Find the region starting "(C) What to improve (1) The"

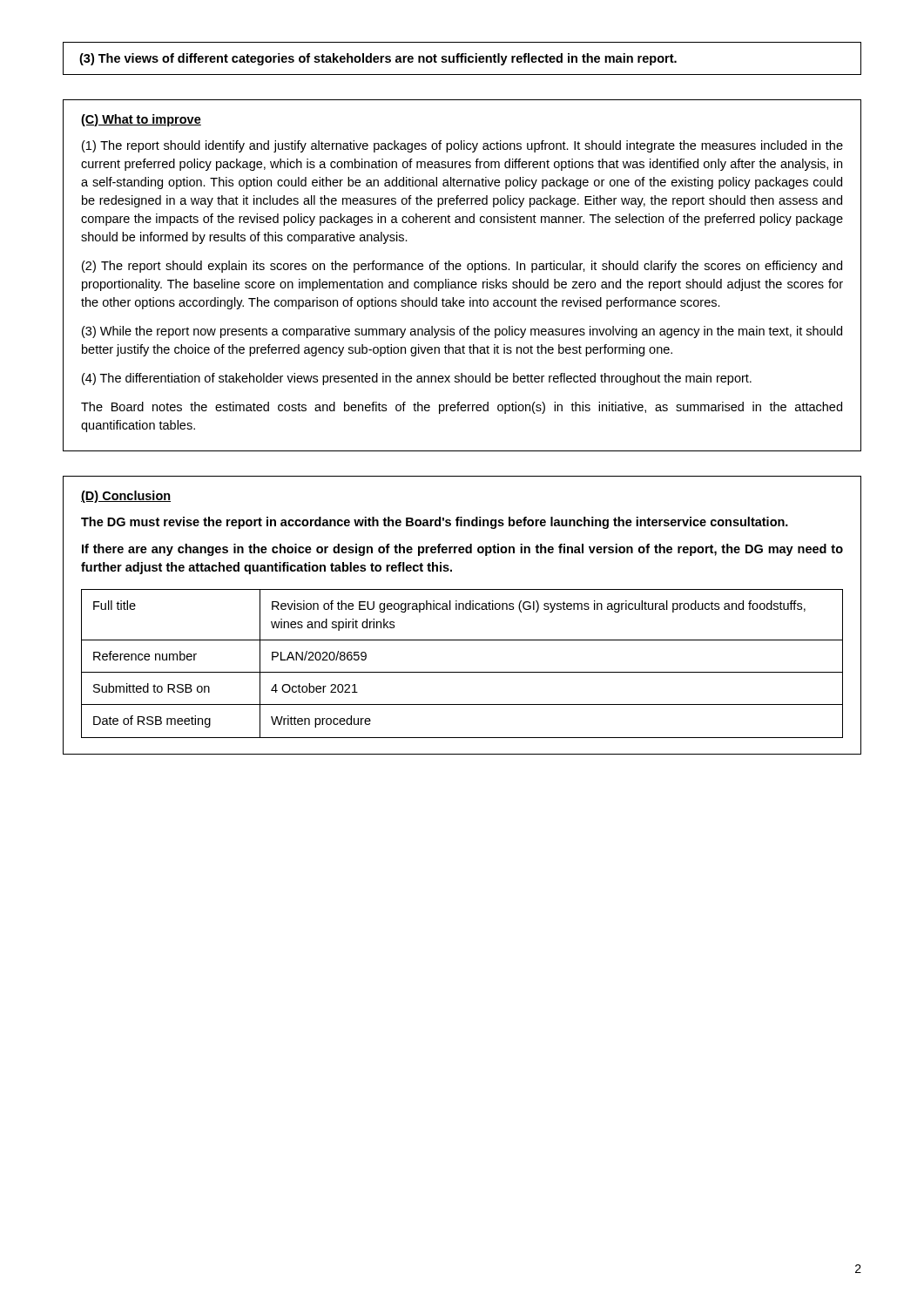[x=462, y=274]
